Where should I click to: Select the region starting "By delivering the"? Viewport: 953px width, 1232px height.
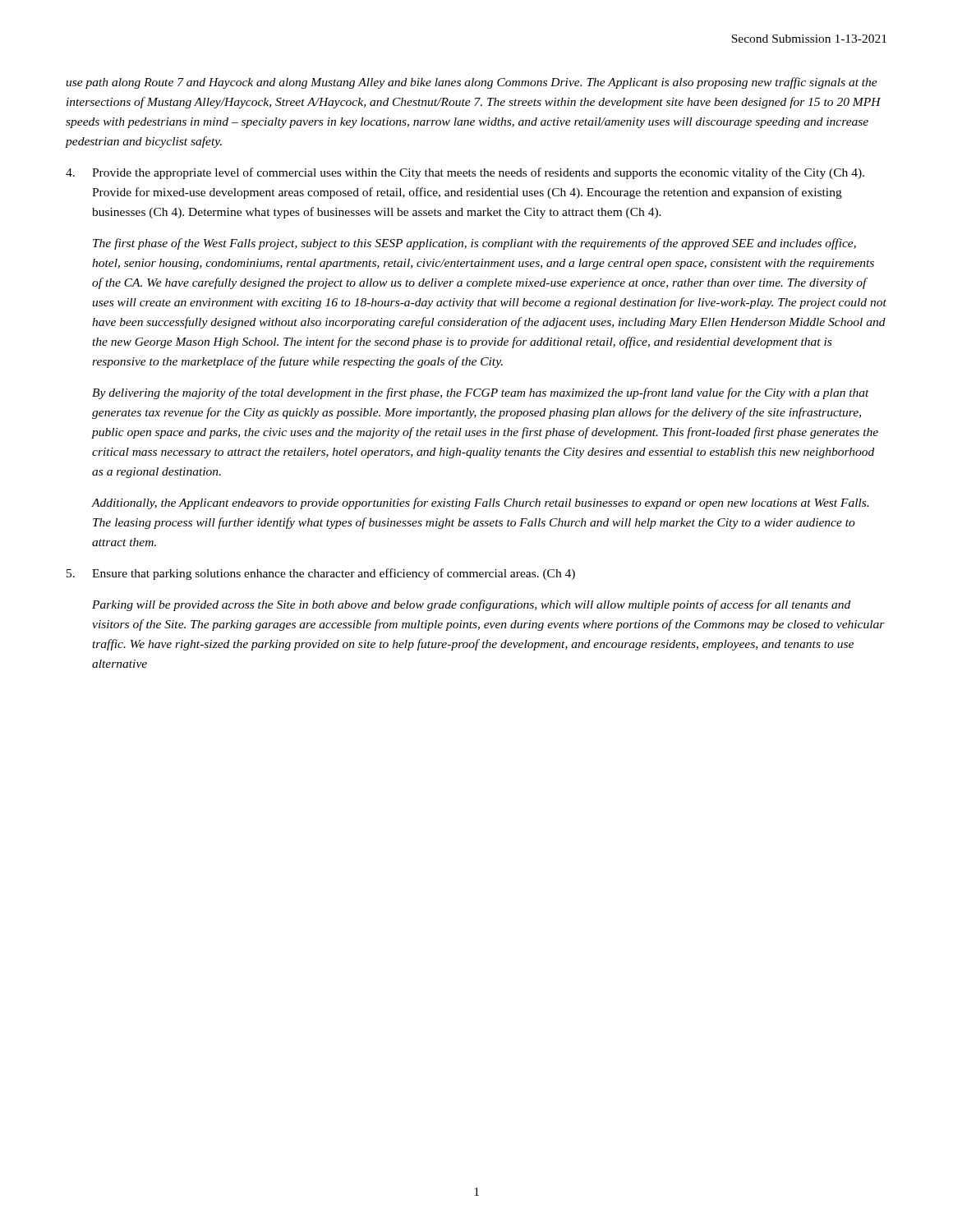485,432
